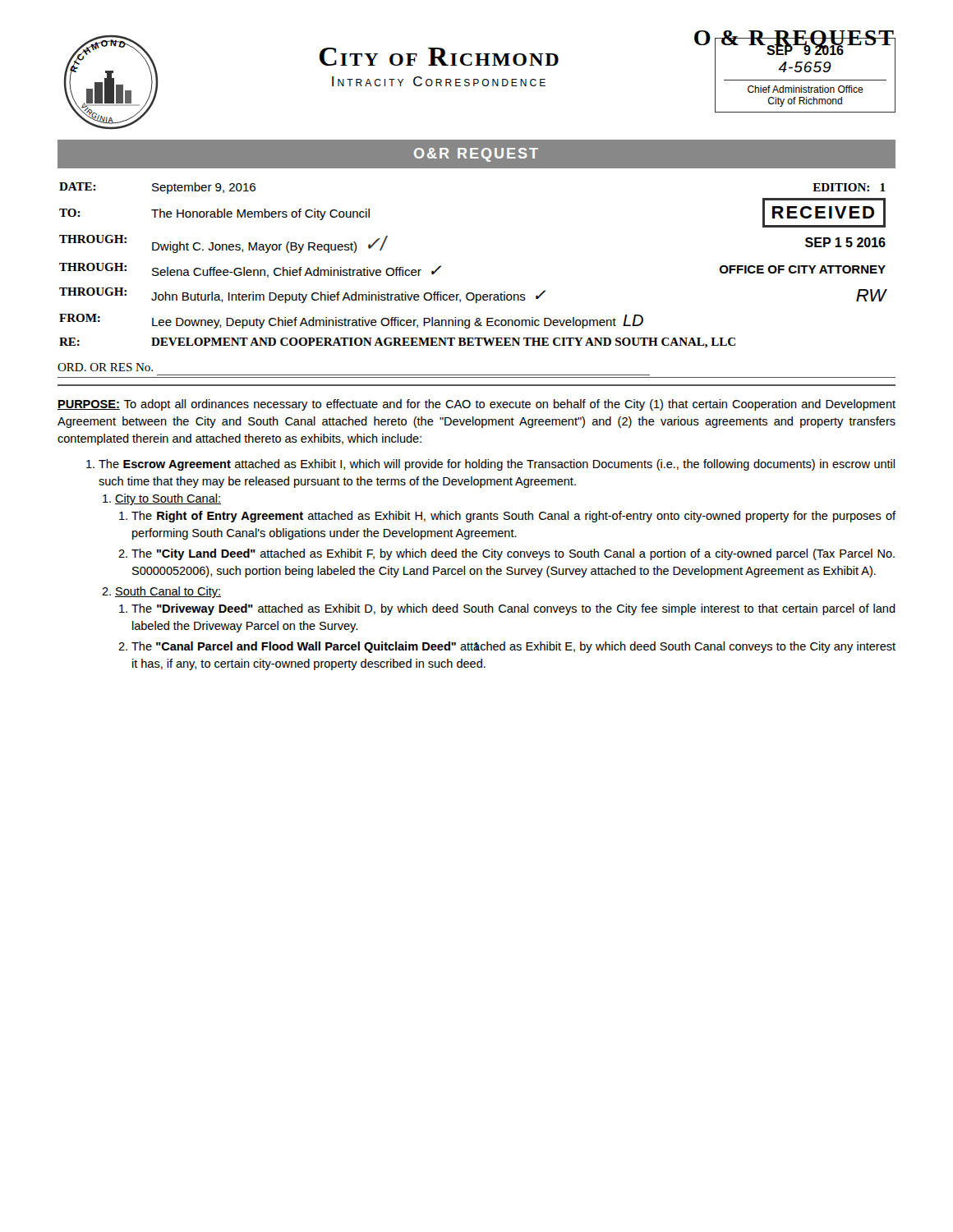
Task: Click the passage that begins "The "Driveway Deed" attached as Exhibit D, by"
Action: (x=513, y=617)
